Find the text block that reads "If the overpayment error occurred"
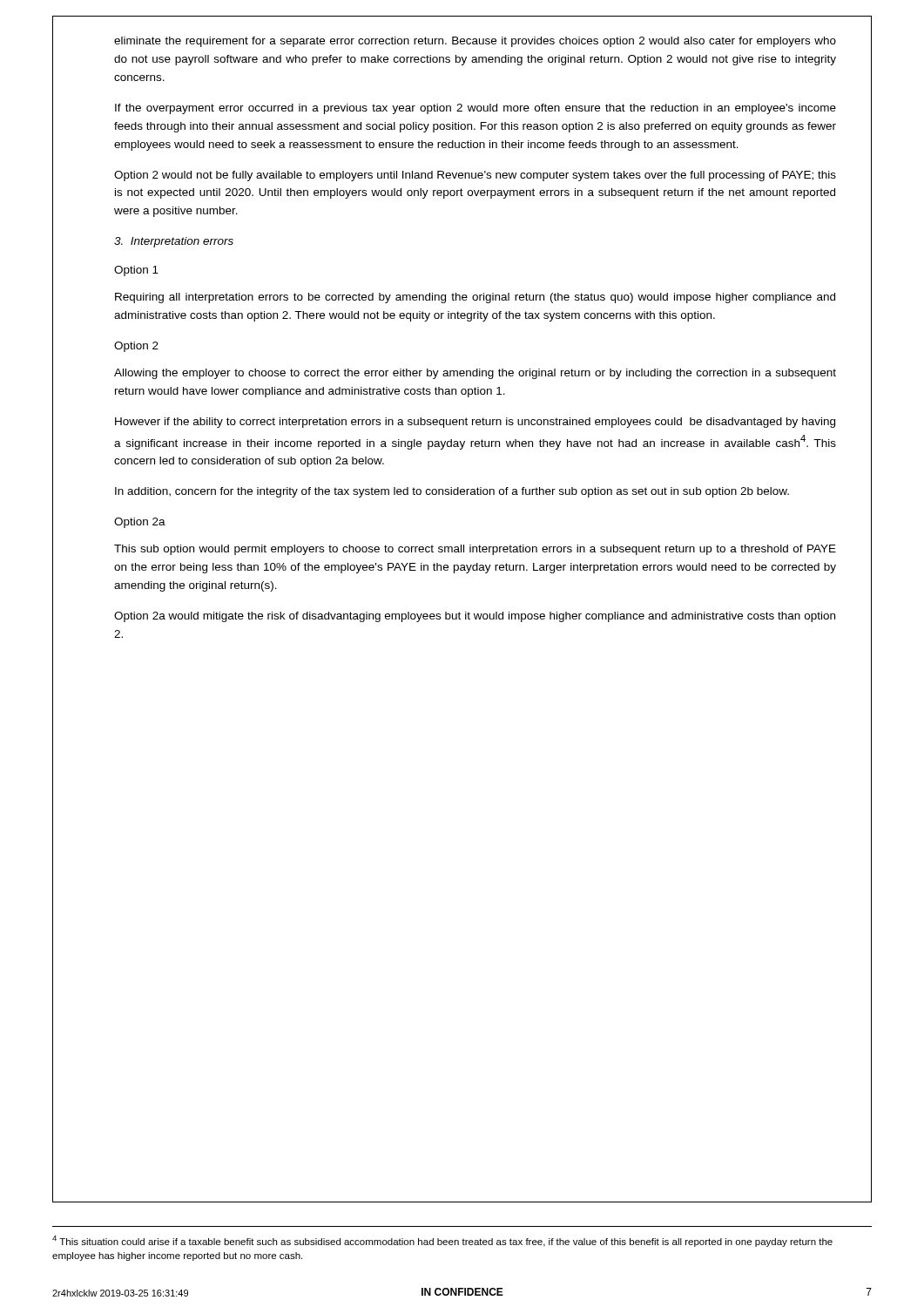This screenshot has width=924, height=1307. 475,126
